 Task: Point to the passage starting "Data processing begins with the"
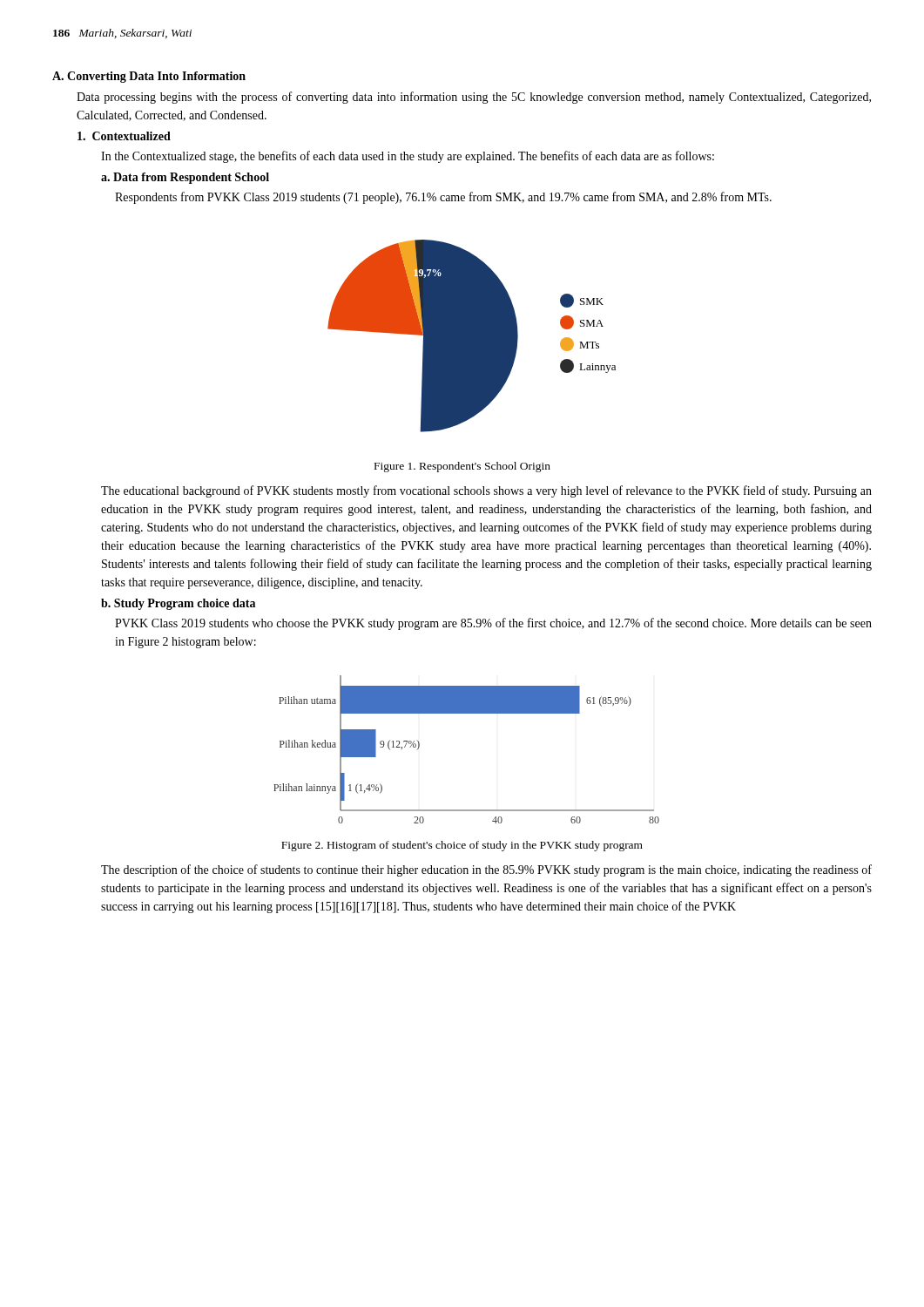click(474, 106)
